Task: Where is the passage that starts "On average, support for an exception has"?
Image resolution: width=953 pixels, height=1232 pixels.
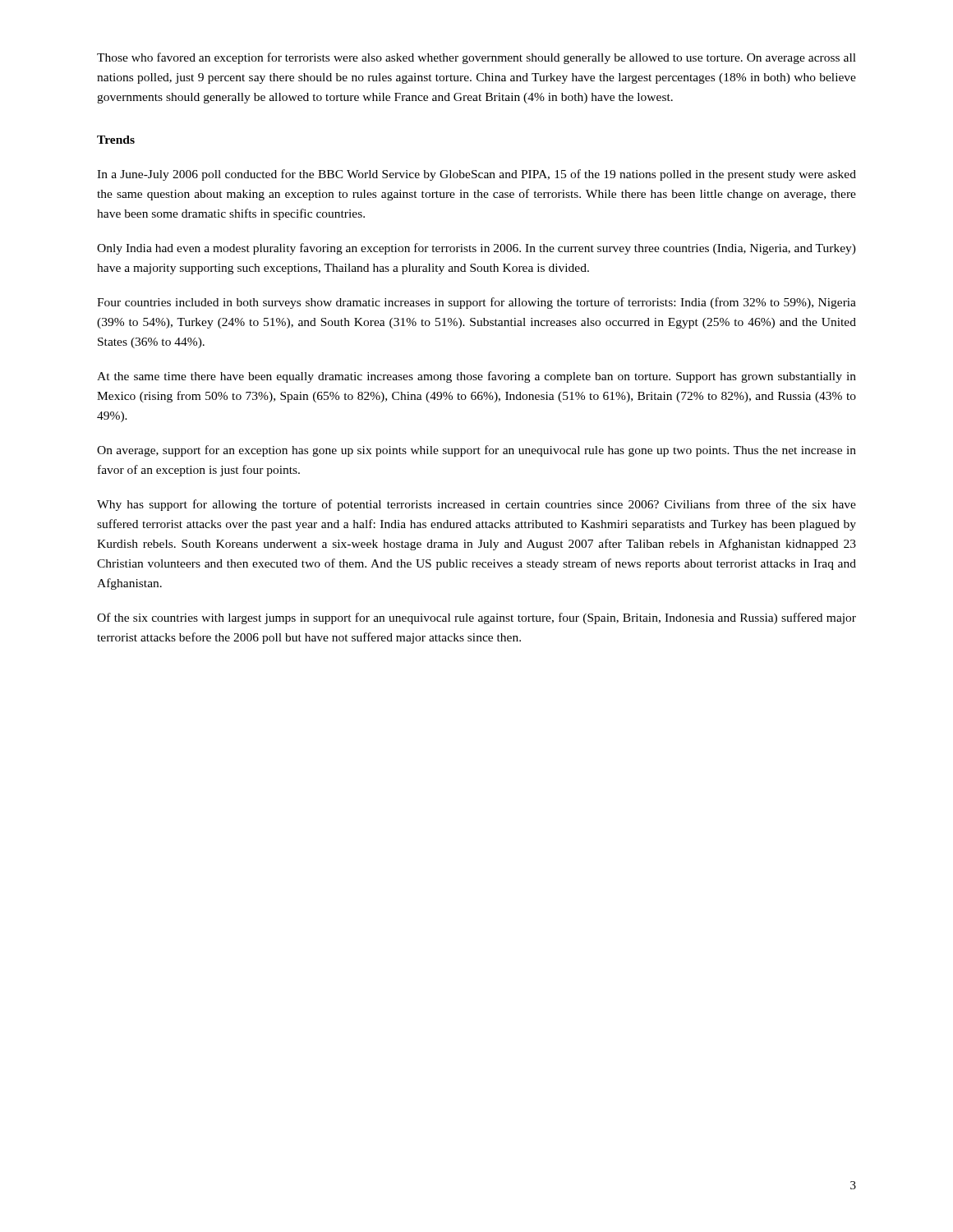Action: coord(476,460)
